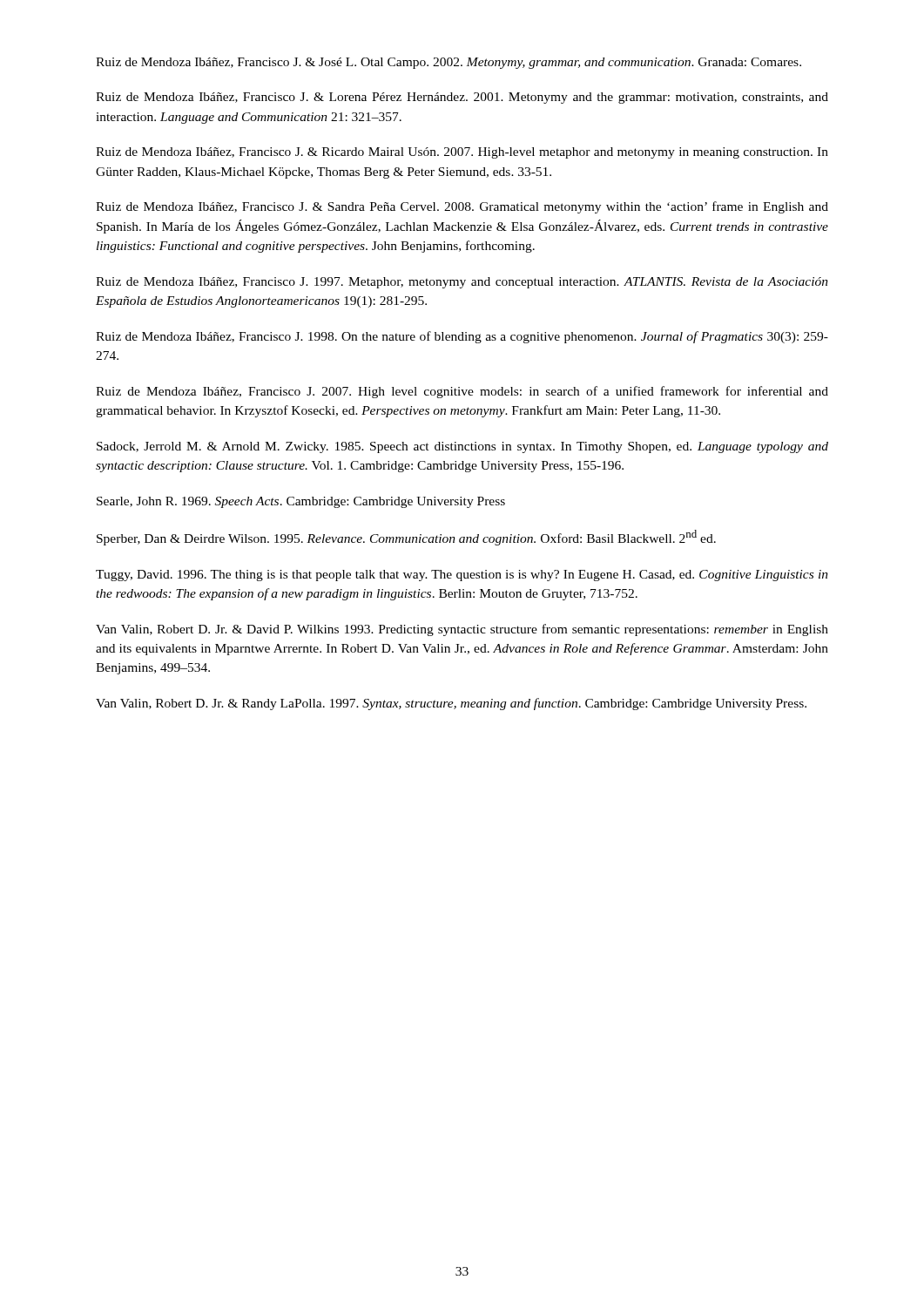Locate the text starting "Ruiz de Mendoza Ibáñez, Francisco J. 1997. Metaphor,"

(x=462, y=291)
